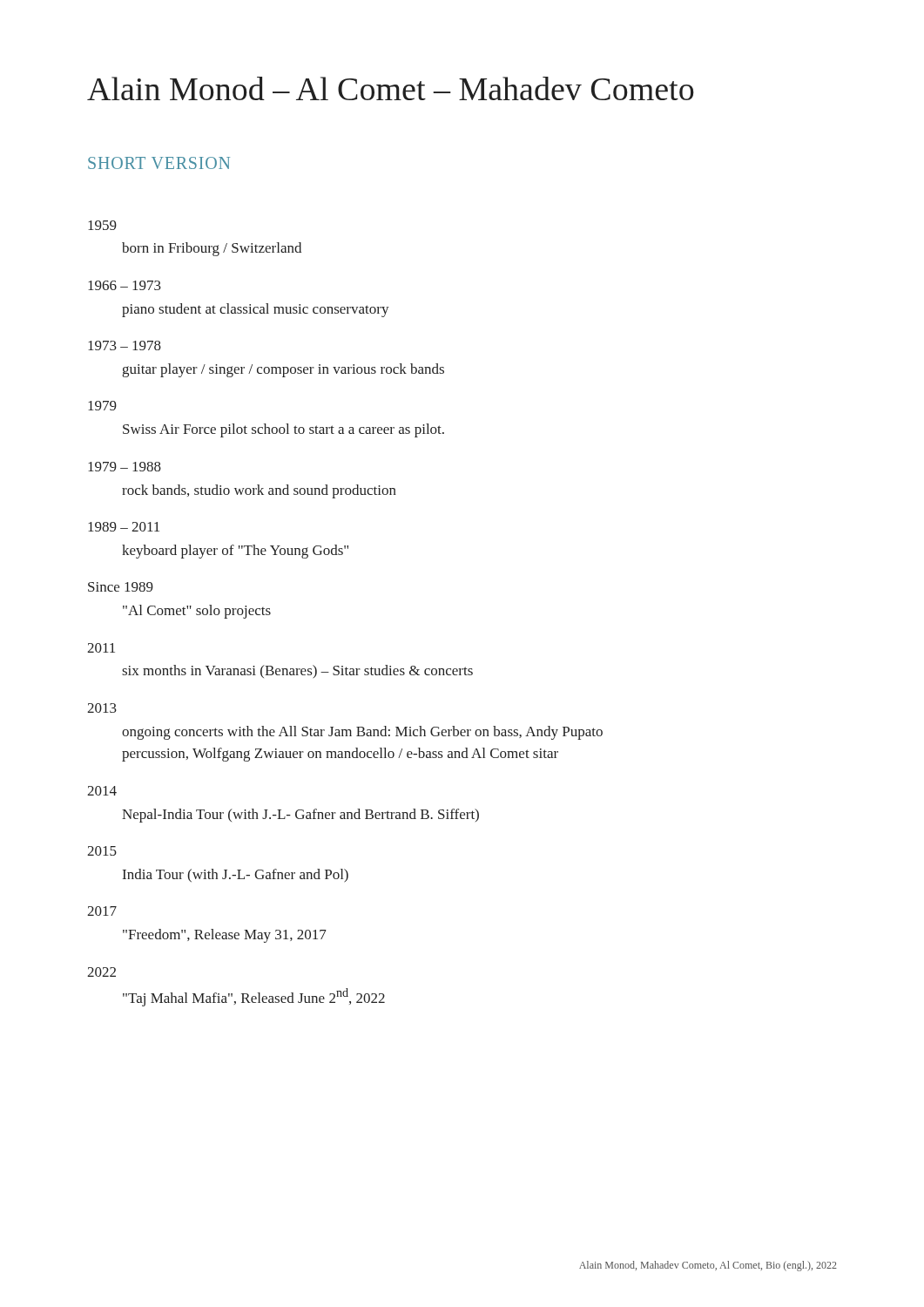
Task: Click on the passage starting "2017 "Freedom", Release May 31, 2017"
Action: click(x=102, y=911)
